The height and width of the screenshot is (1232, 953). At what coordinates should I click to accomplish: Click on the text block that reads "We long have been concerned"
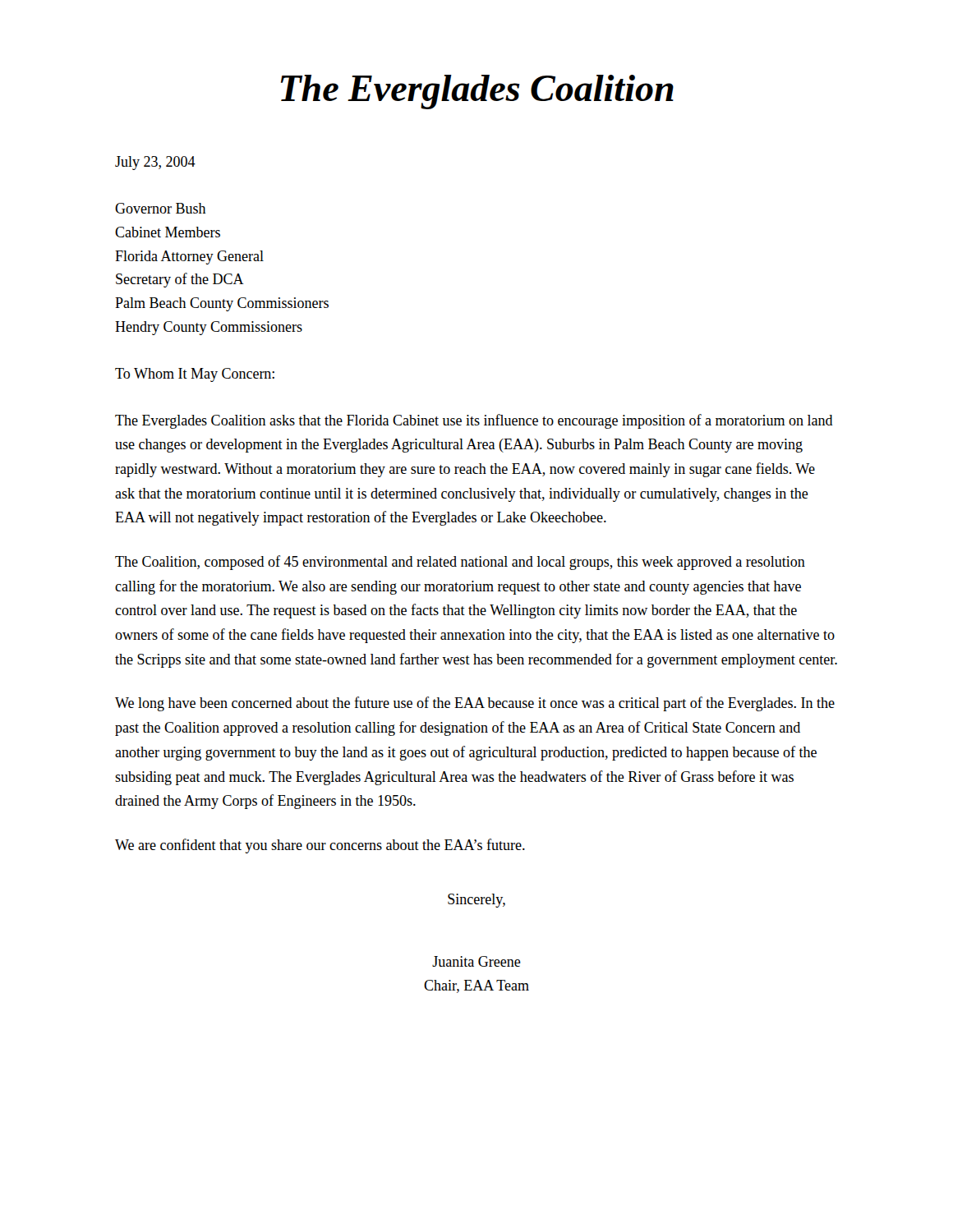point(475,752)
